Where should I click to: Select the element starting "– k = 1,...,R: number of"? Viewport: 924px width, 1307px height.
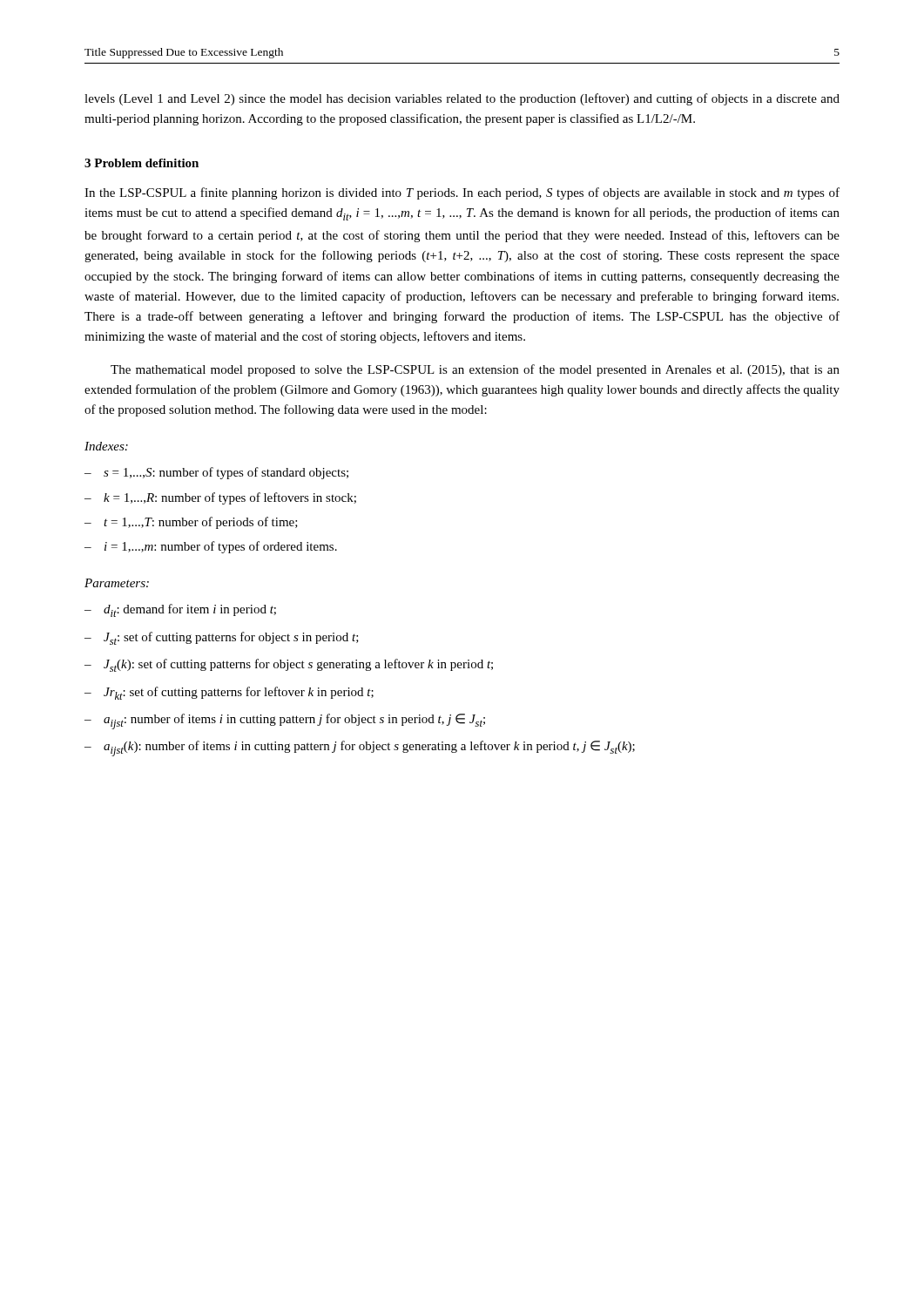220,498
